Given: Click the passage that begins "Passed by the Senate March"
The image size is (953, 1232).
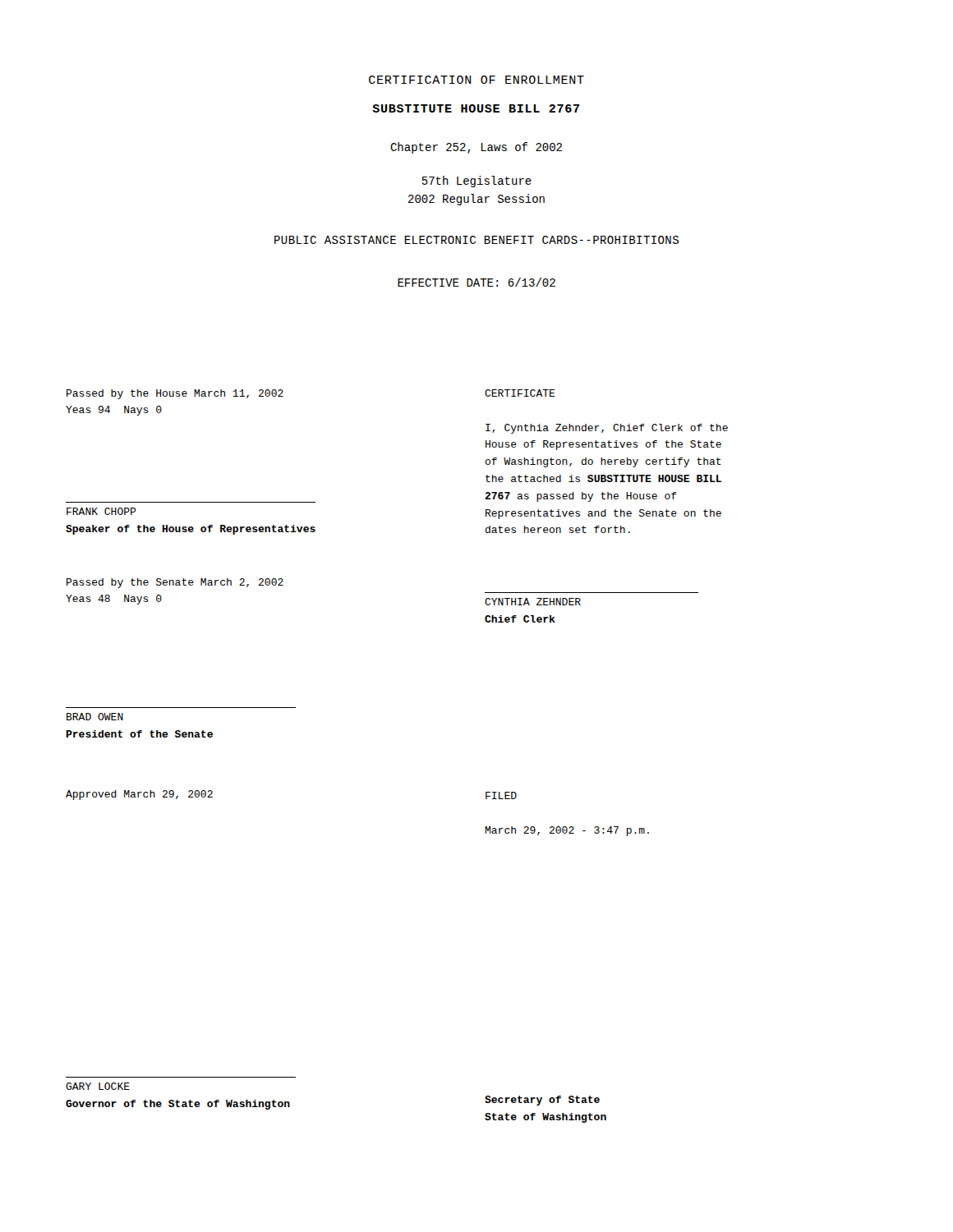Looking at the screenshot, I should click(x=175, y=591).
